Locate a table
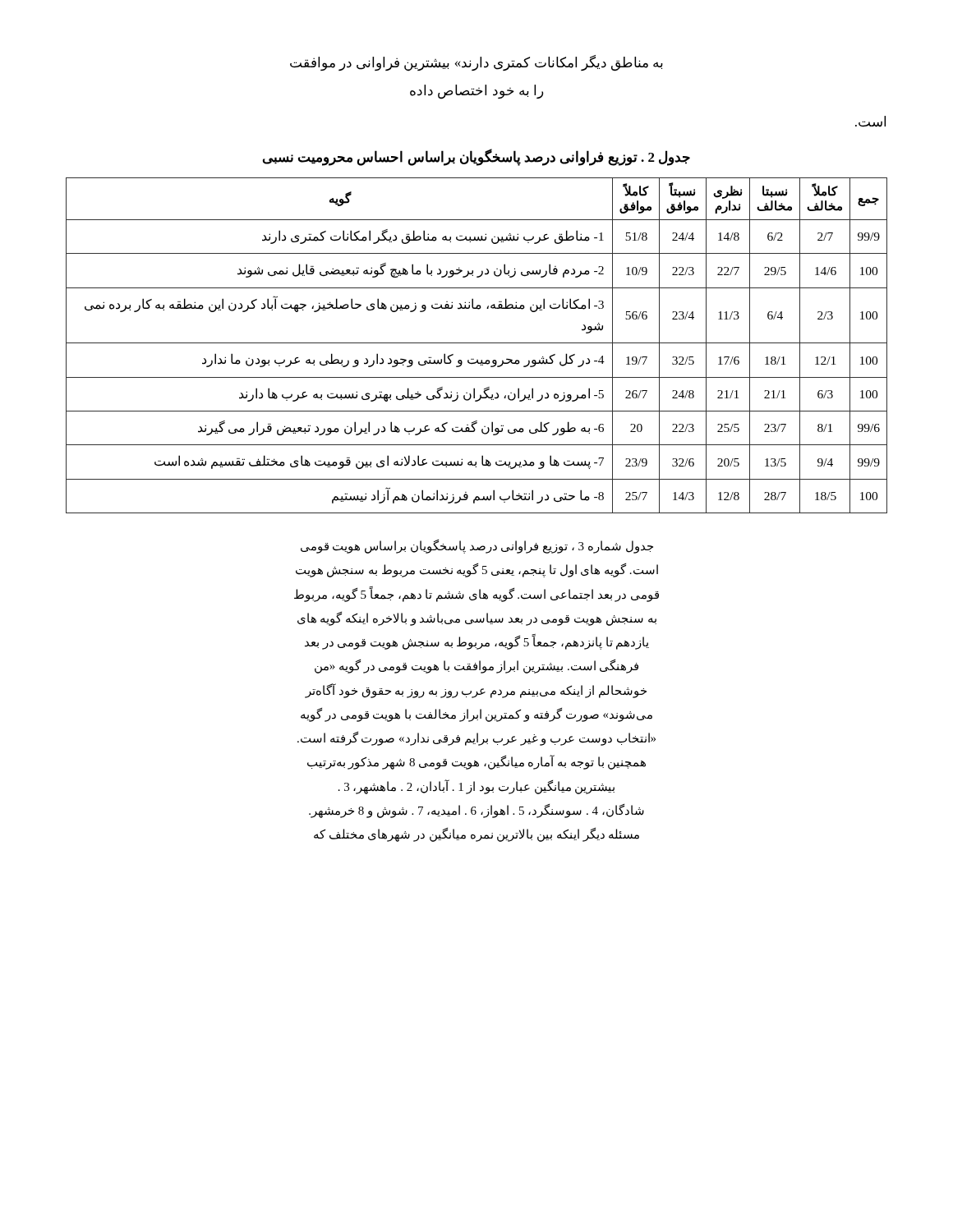This screenshot has height=1232, width=953. pos(476,345)
